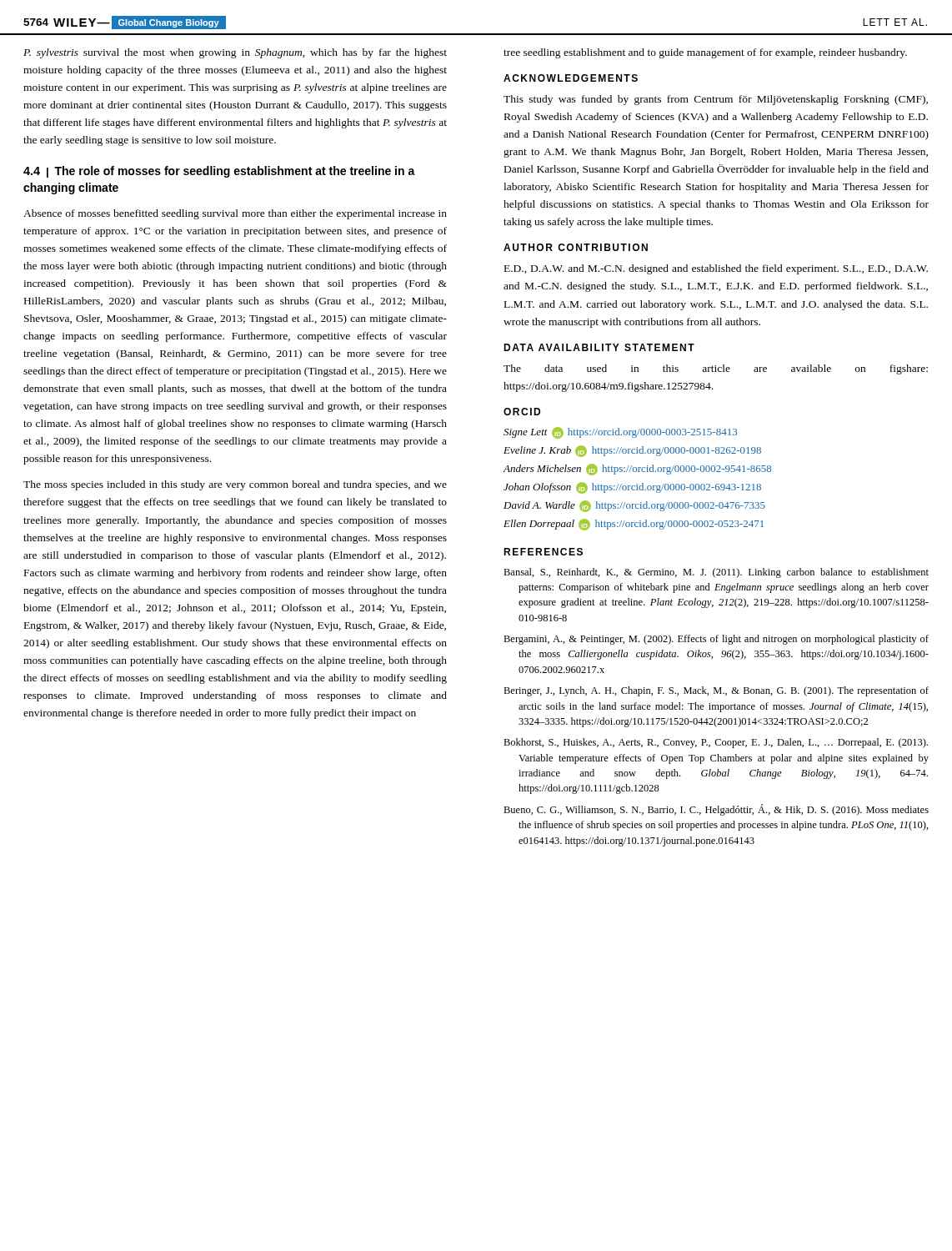This screenshot has height=1251, width=952.
Task: Where is the passage that starts "Bokhorst, S., Huiskes, A.,"?
Action: point(716,765)
